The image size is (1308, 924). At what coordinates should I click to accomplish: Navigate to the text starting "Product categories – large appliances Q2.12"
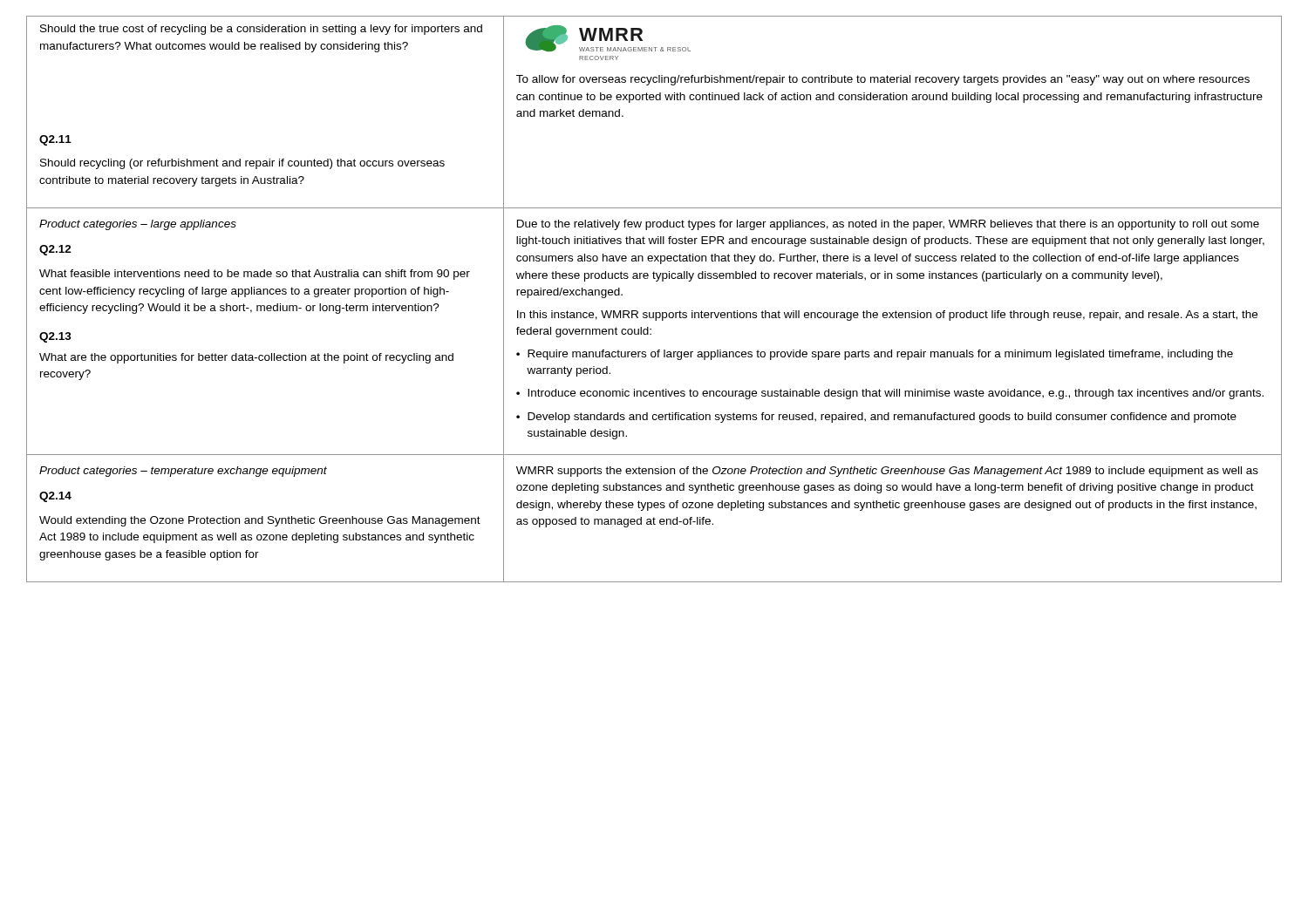click(265, 299)
